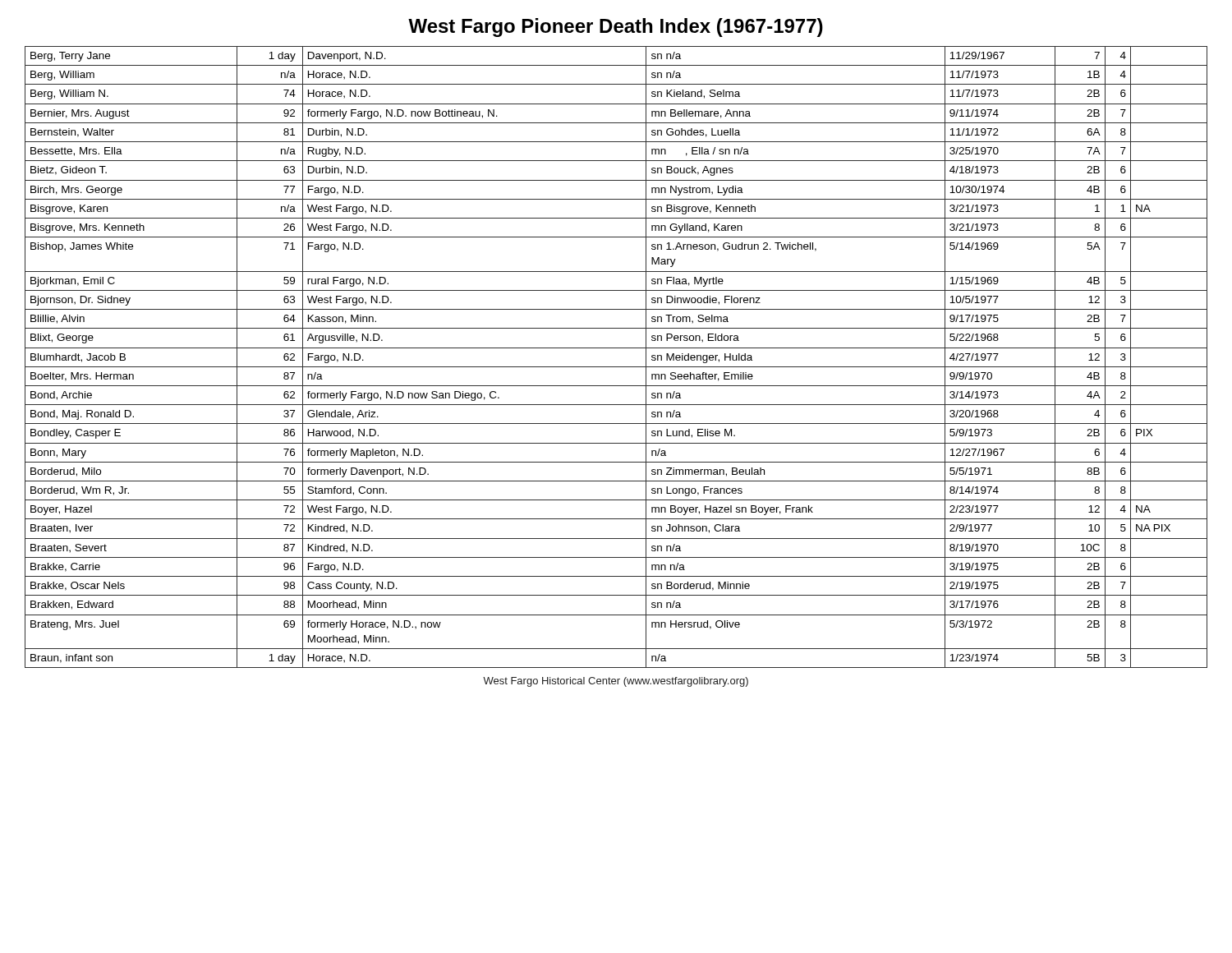Click on the table containing "Blillie, Alvin"
Image resolution: width=1232 pixels, height=953 pixels.
coord(616,357)
